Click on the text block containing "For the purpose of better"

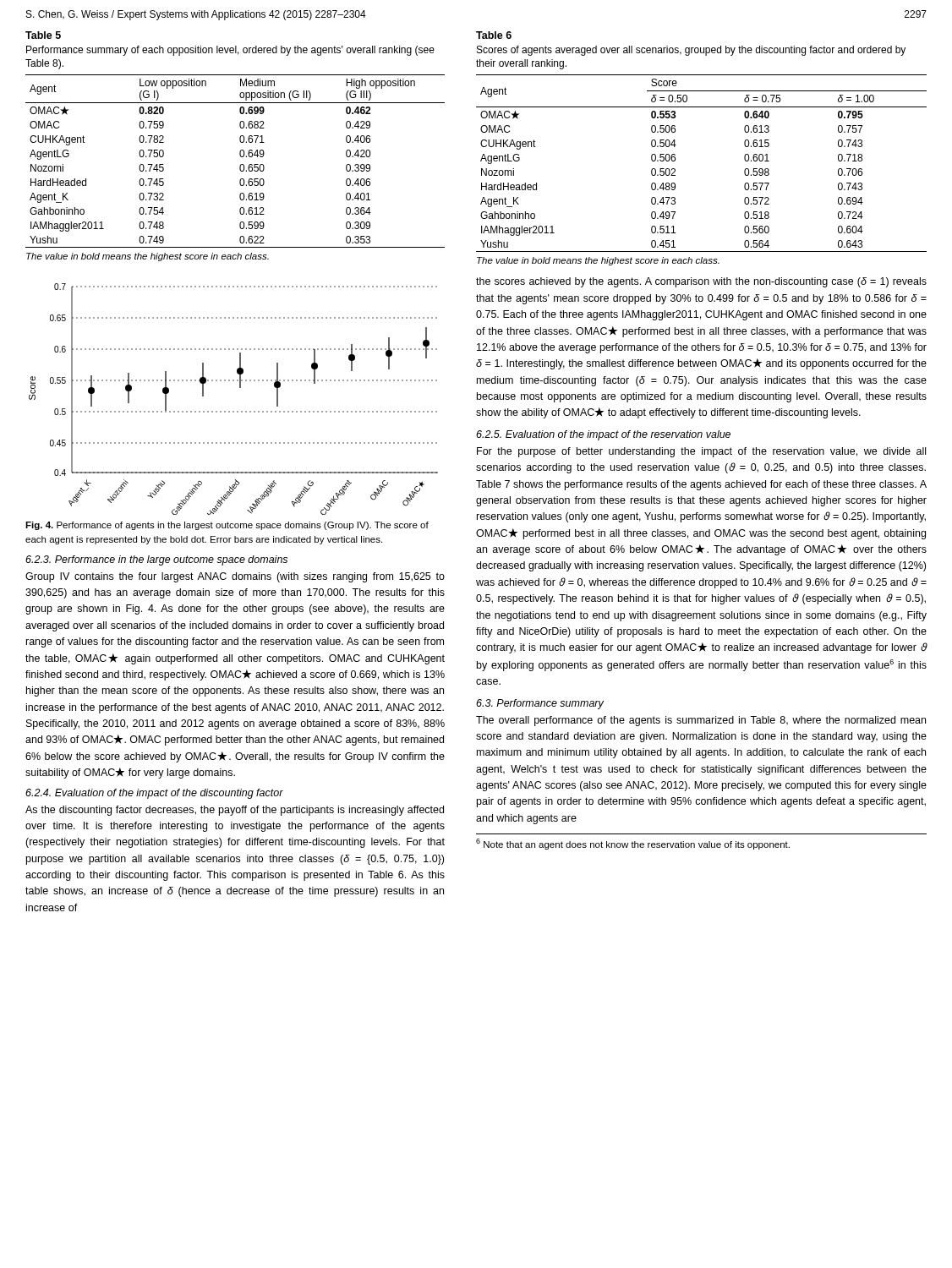pyautogui.click(x=701, y=566)
